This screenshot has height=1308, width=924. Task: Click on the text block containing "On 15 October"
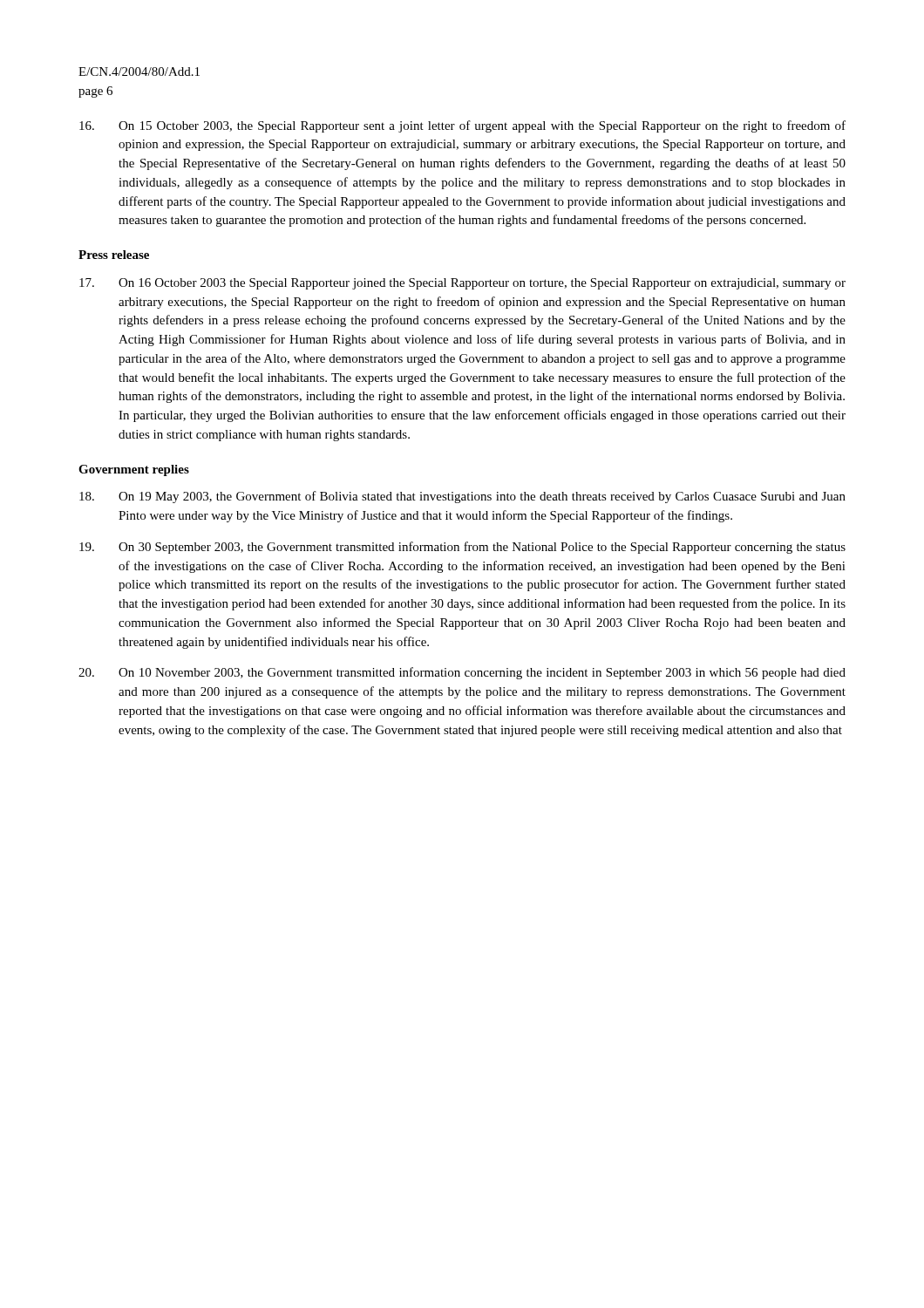click(x=462, y=173)
